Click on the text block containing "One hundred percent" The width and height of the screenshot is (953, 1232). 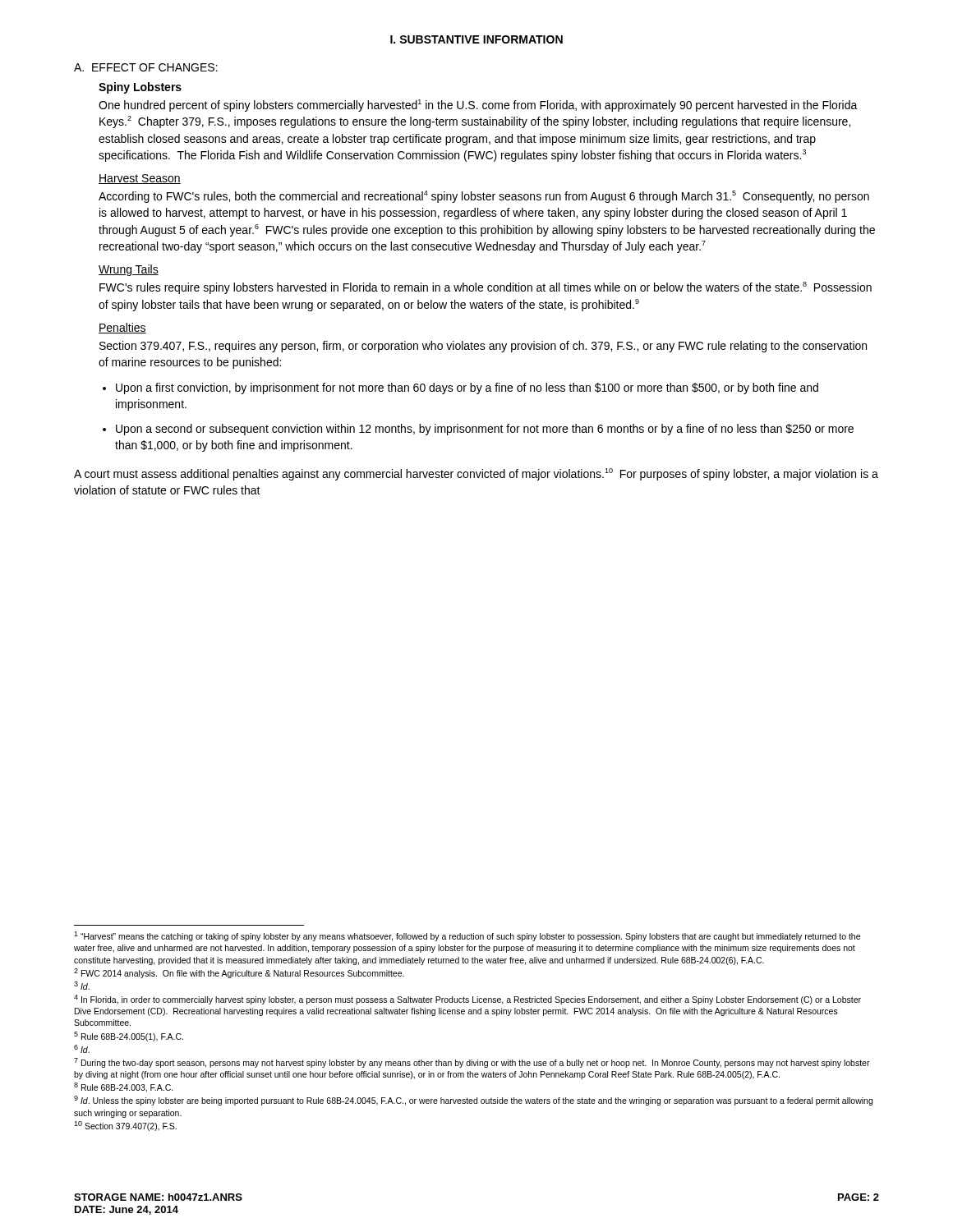(x=489, y=130)
